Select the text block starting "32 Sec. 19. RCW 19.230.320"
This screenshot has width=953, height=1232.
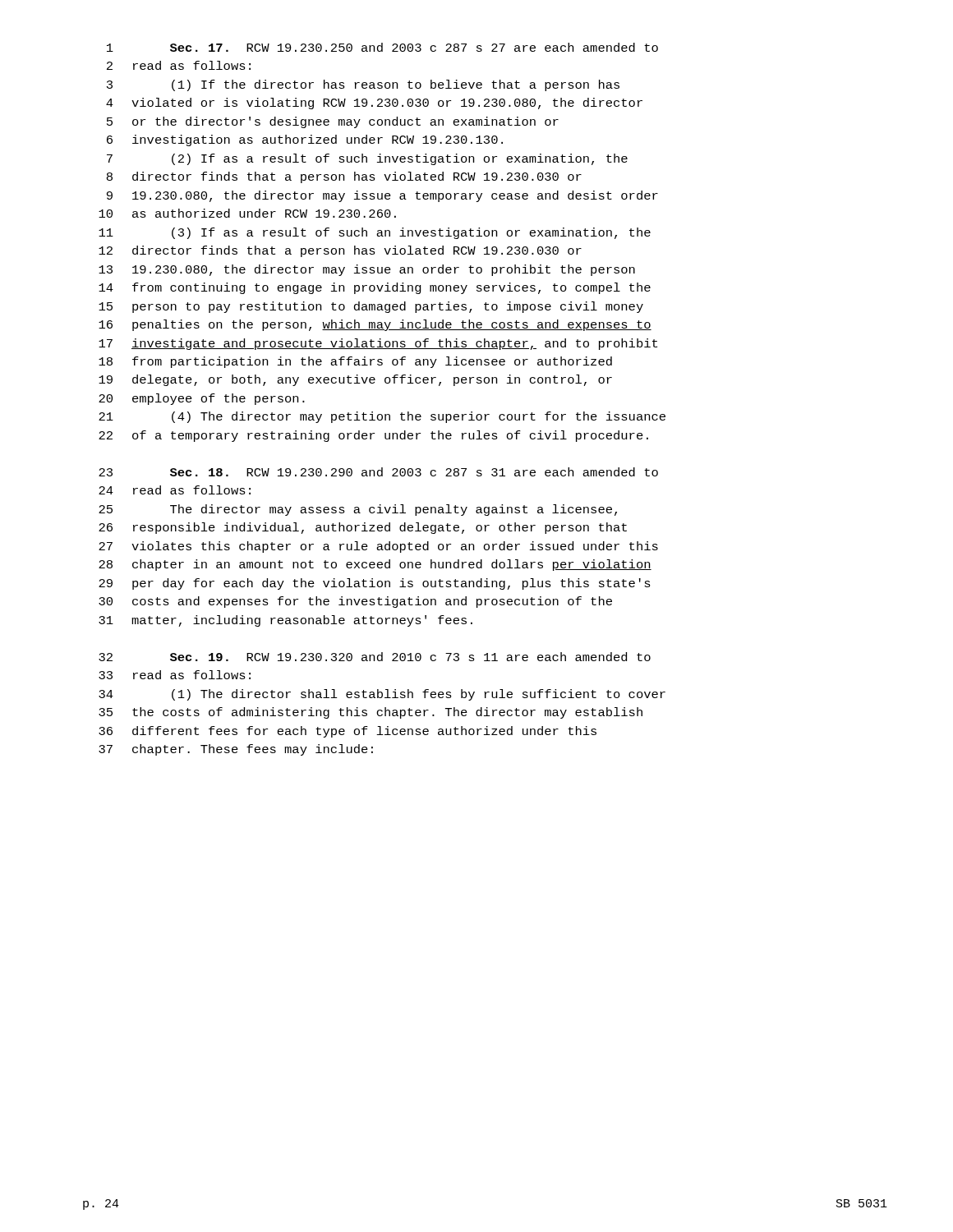click(x=485, y=658)
